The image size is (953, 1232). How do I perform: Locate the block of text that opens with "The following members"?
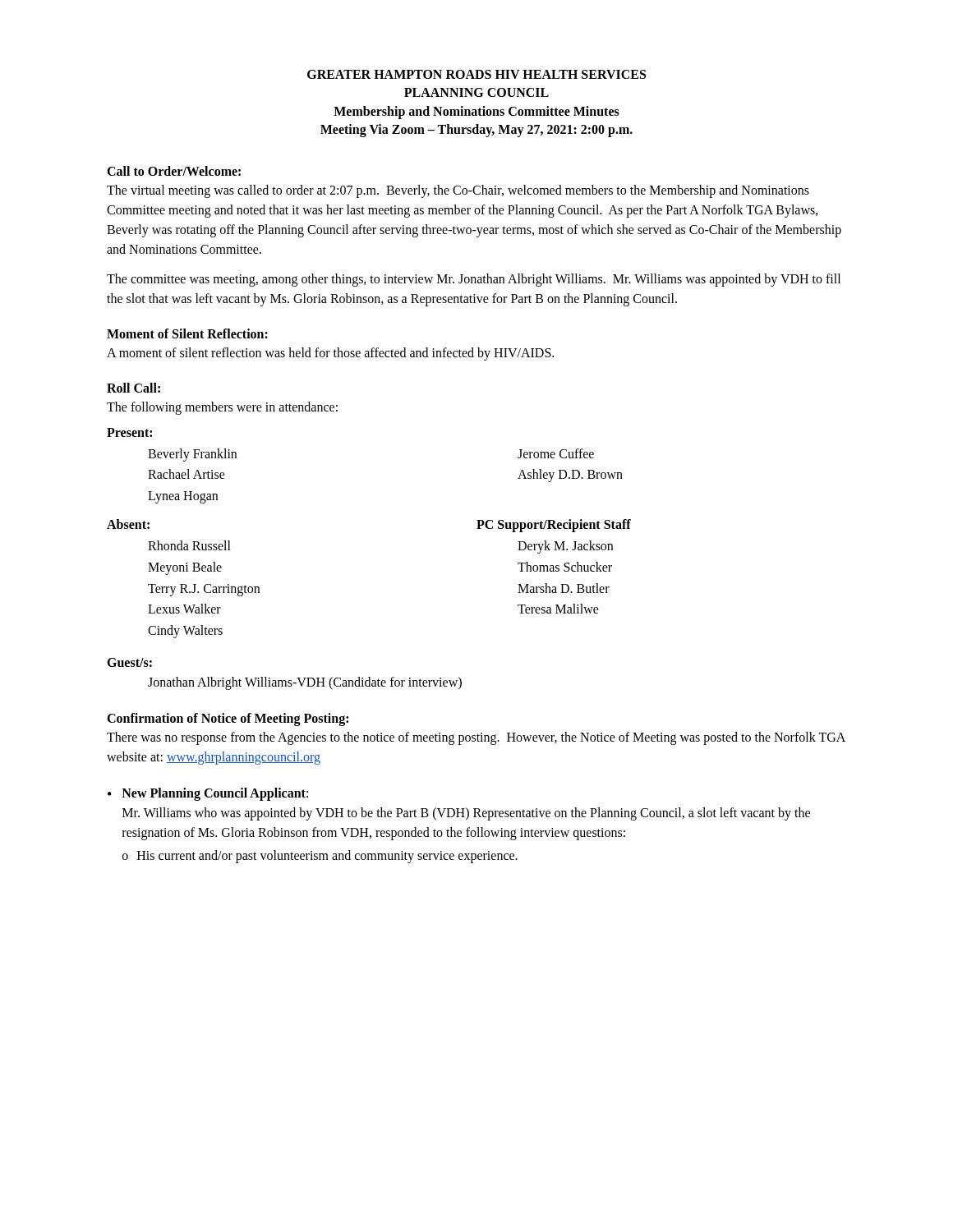click(223, 407)
